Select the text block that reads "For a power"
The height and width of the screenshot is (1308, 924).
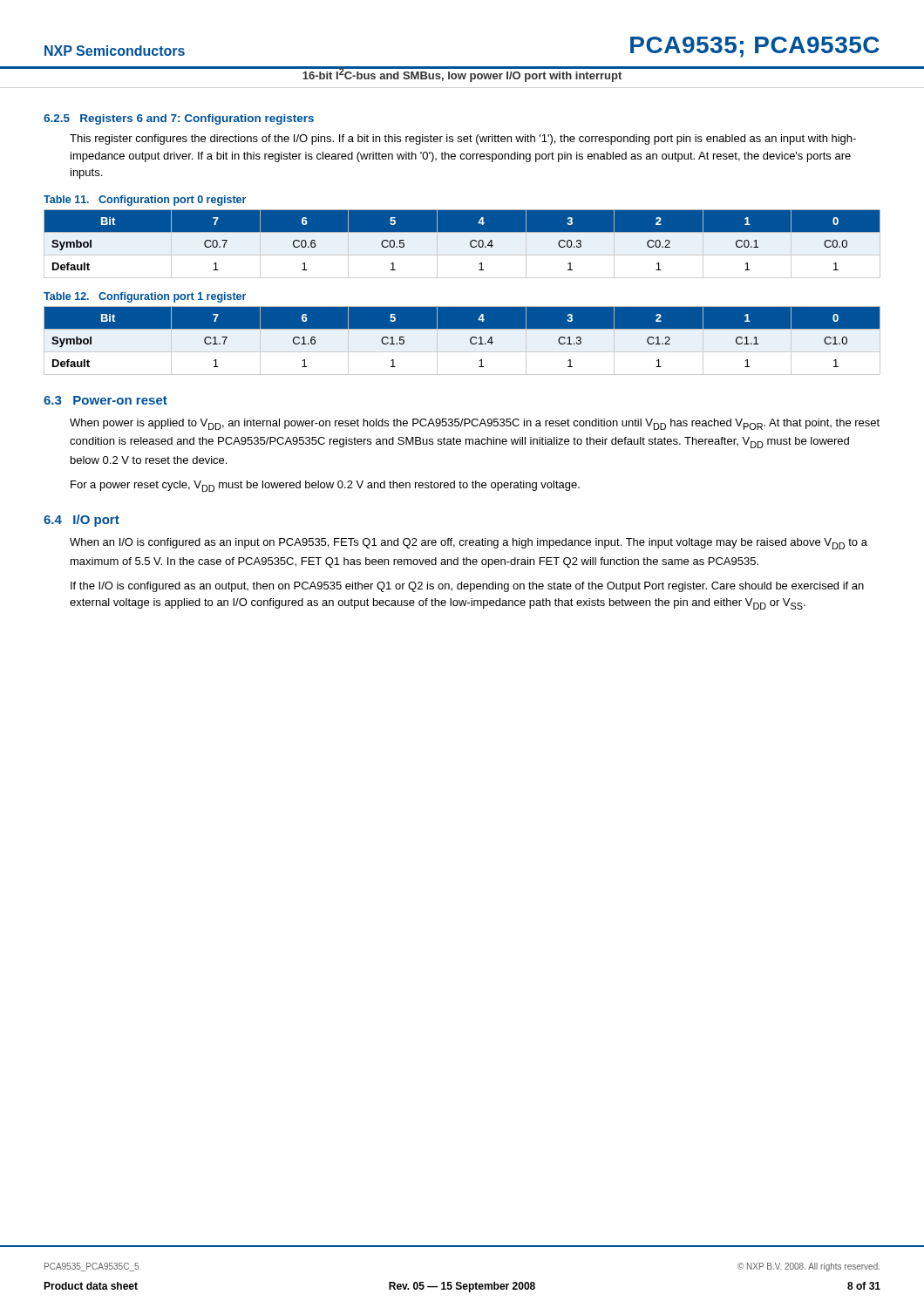tap(325, 485)
